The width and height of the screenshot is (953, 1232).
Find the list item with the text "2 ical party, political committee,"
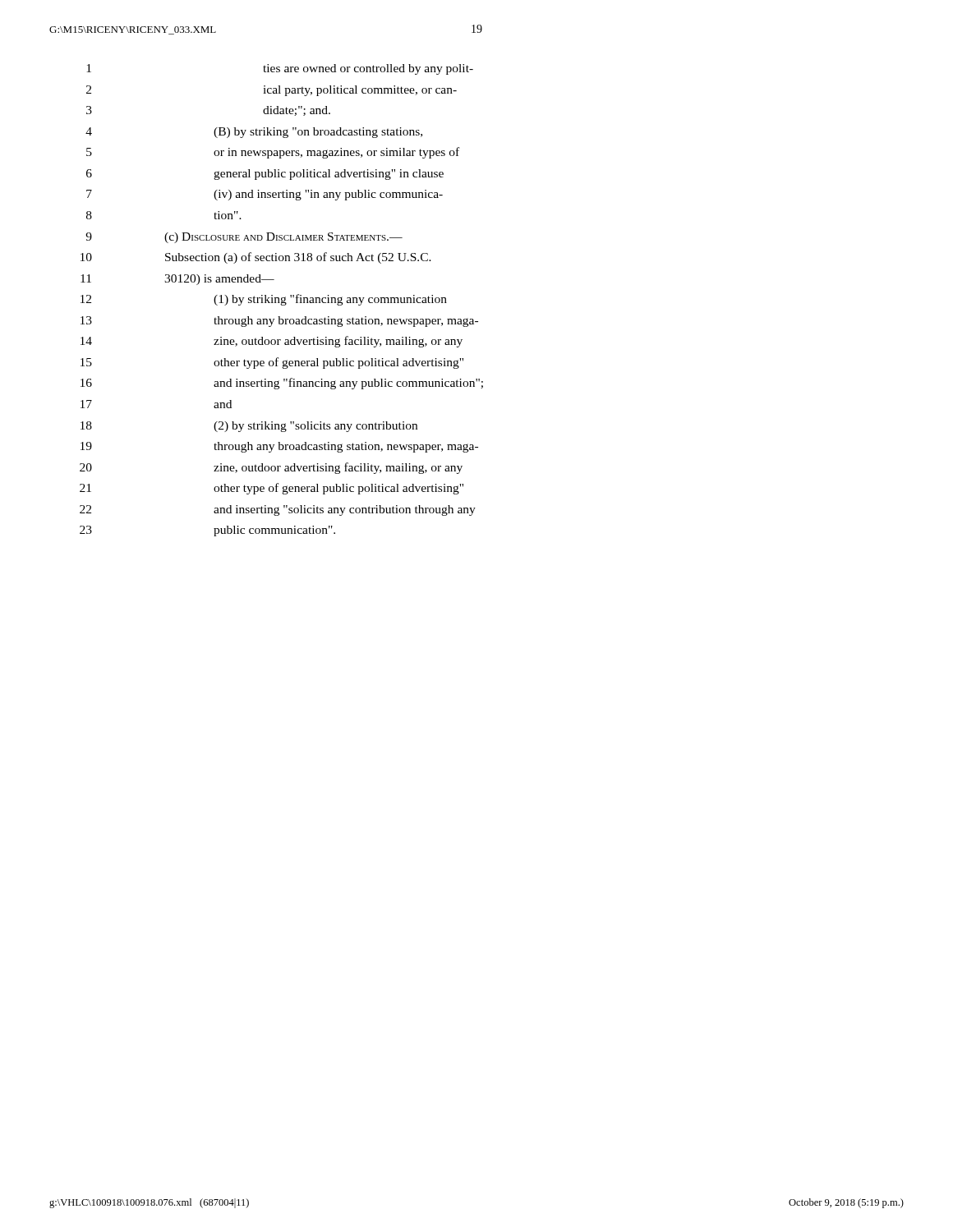pos(272,91)
